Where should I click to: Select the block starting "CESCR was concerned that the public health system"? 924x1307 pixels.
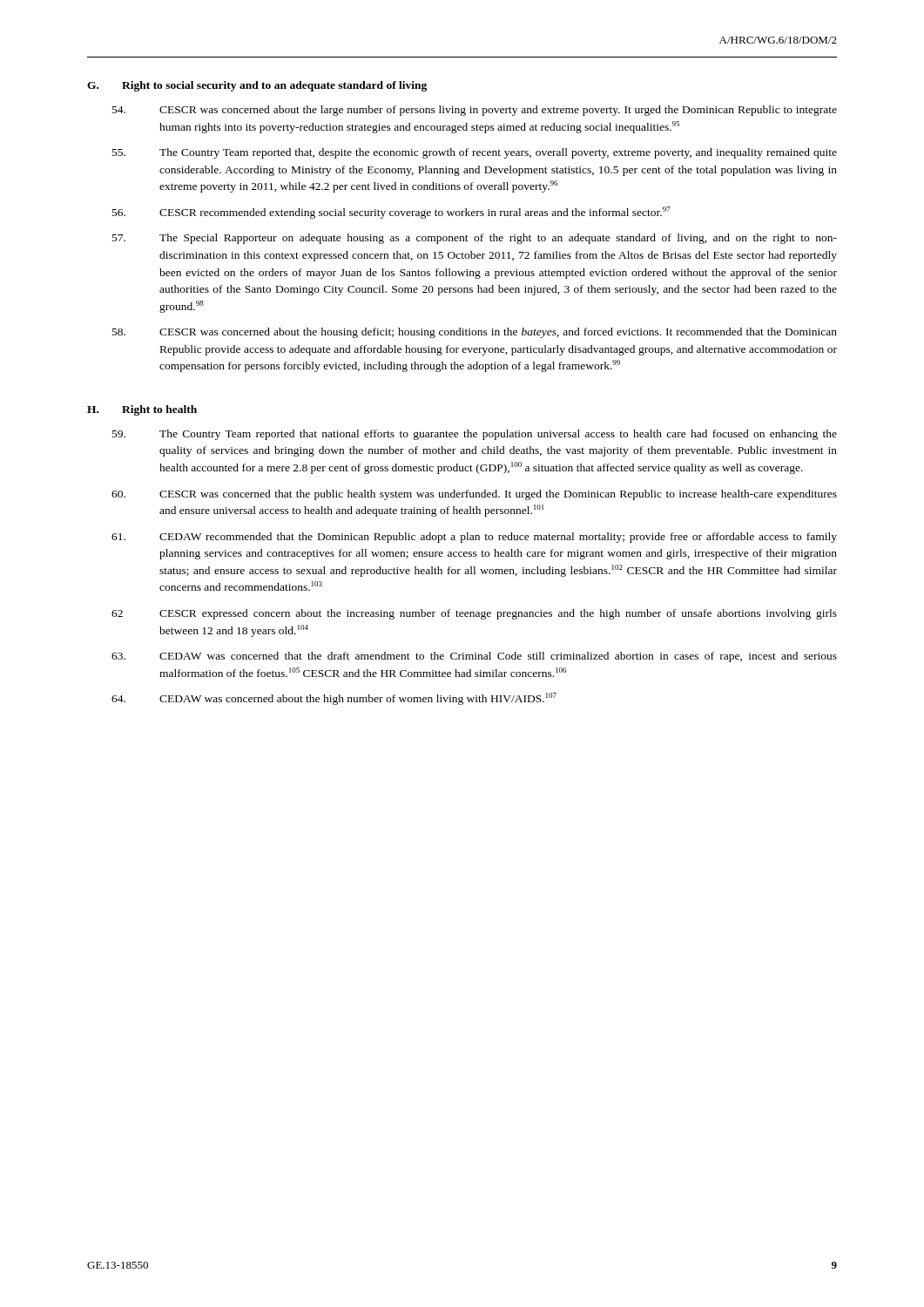[462, 502]
